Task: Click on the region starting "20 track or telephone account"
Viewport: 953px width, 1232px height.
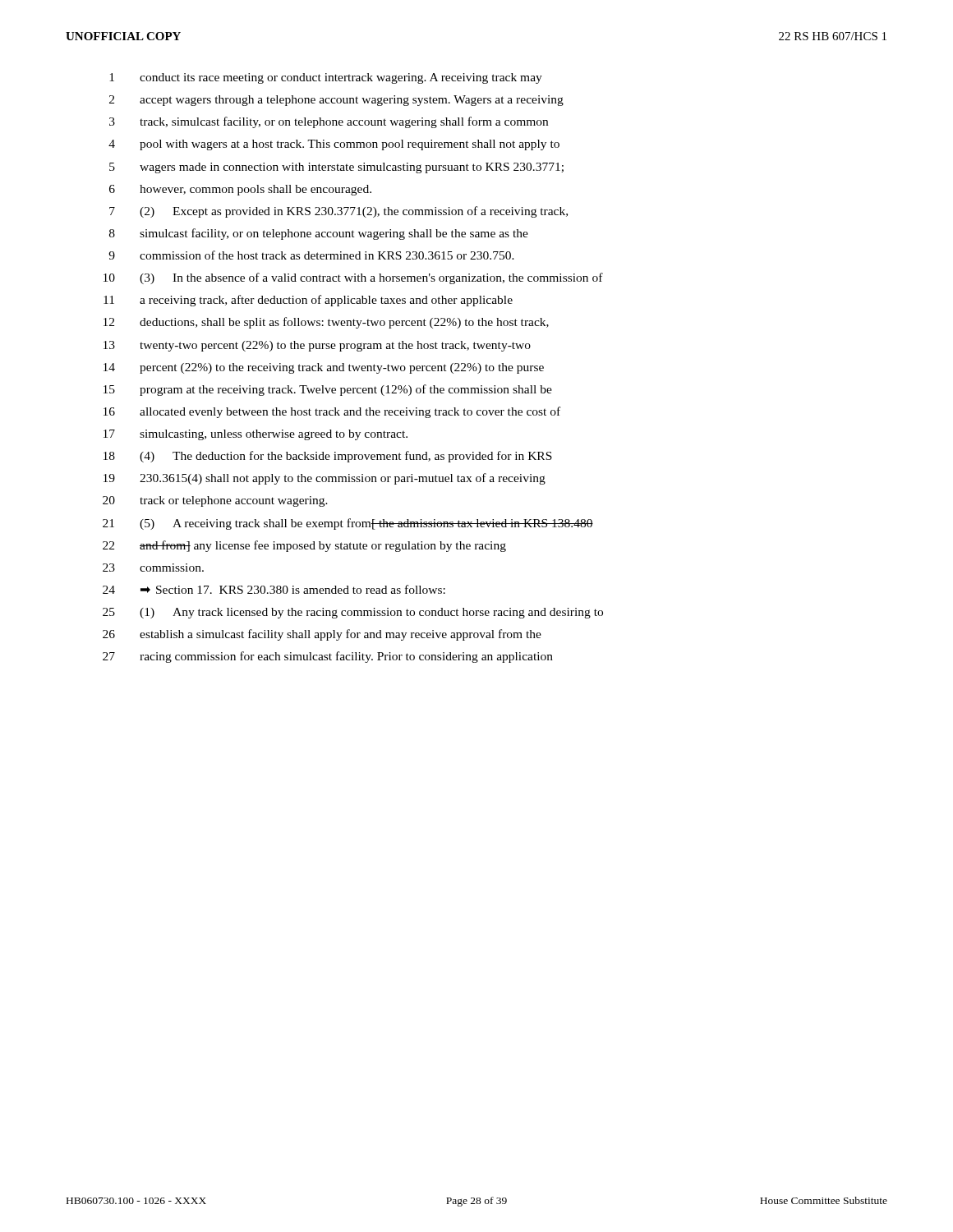Action: tap(215, 501)
